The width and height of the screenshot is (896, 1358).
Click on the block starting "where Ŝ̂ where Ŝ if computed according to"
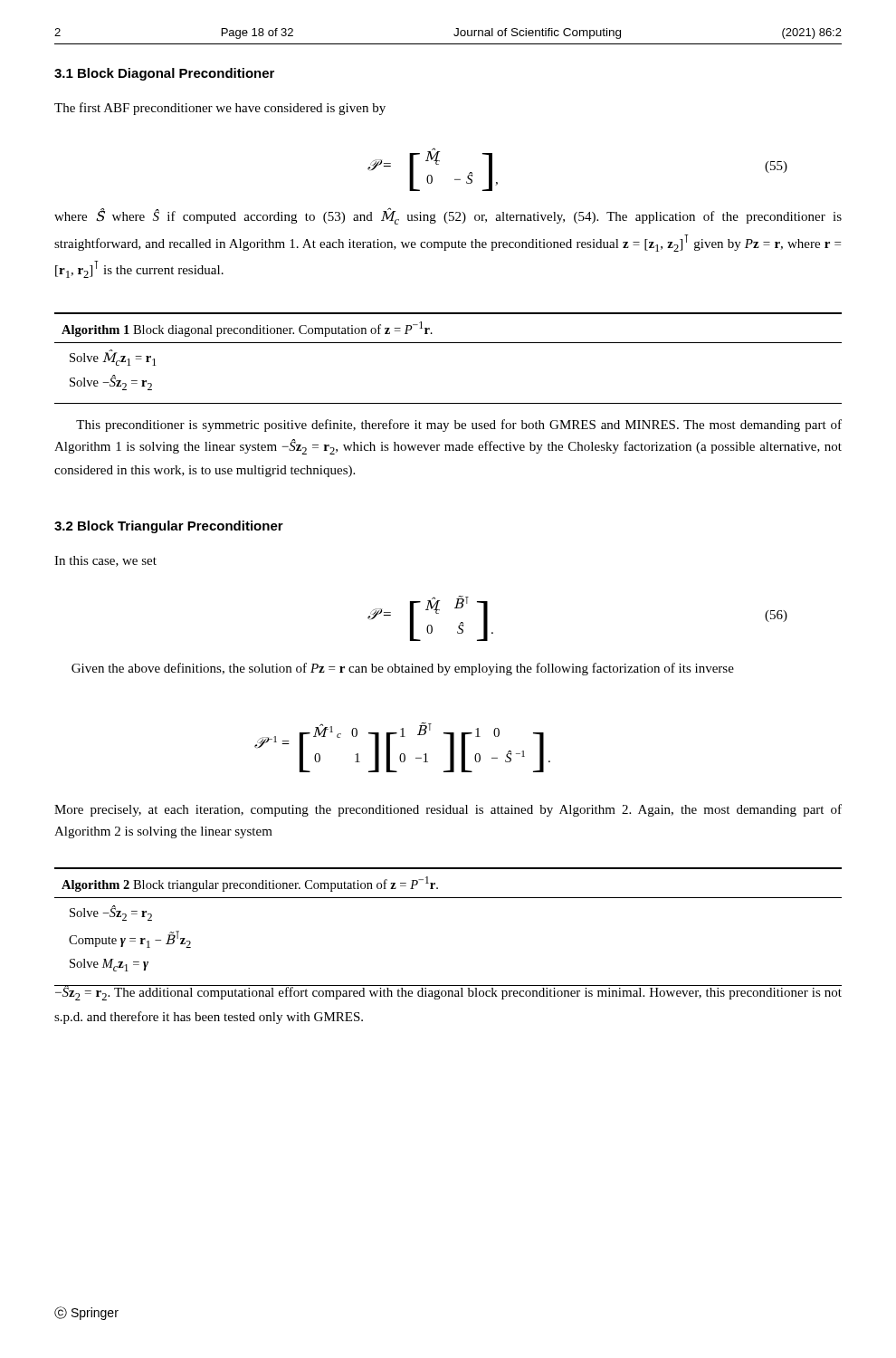coord(448,245)
